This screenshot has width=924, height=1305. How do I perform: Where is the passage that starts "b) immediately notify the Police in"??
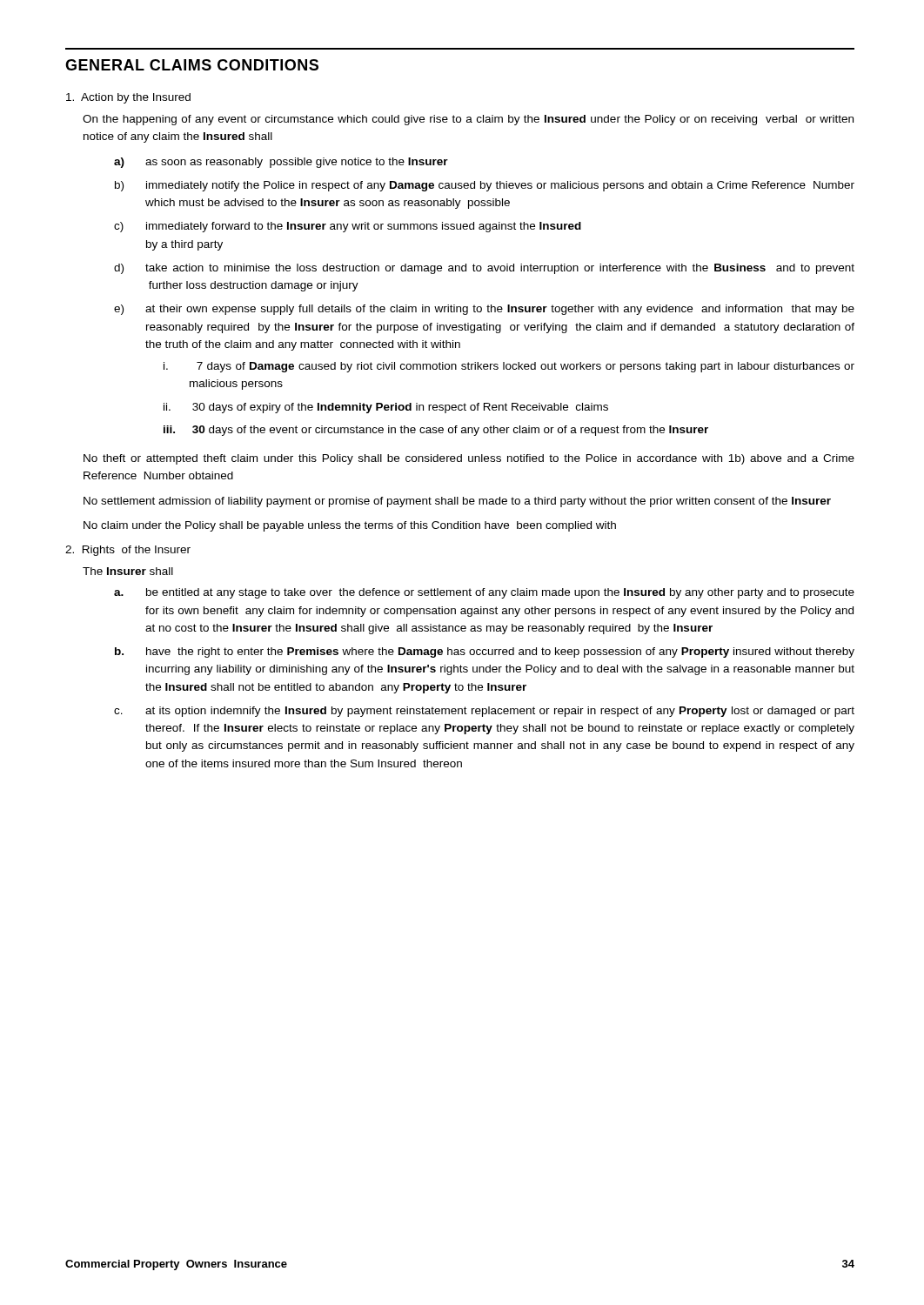coord(484,194)
